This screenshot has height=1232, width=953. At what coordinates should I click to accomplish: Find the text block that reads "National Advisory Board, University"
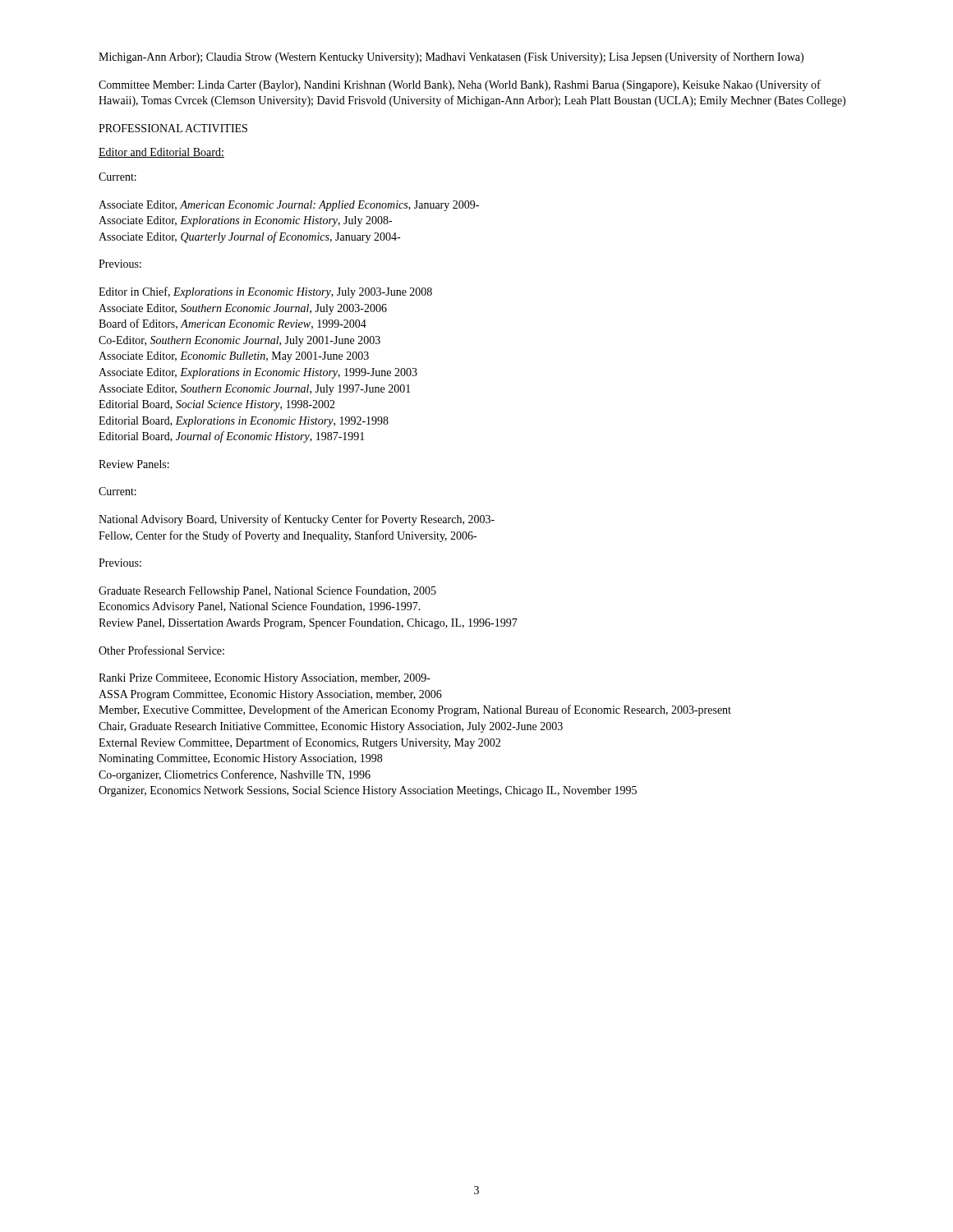point(297,528)
